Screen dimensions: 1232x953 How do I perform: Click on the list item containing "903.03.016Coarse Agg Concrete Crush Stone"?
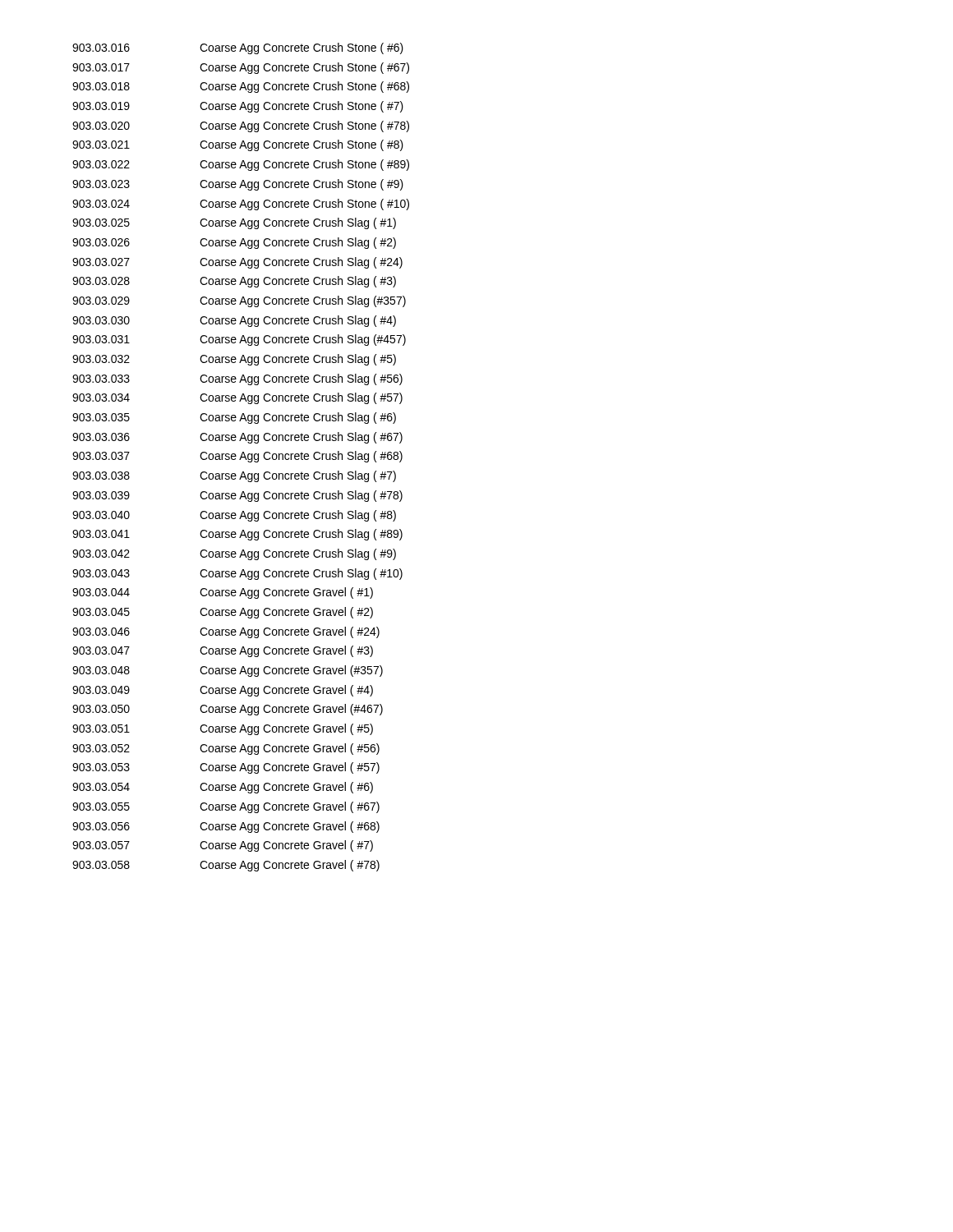pyautogui.click(x=238, y=48)
